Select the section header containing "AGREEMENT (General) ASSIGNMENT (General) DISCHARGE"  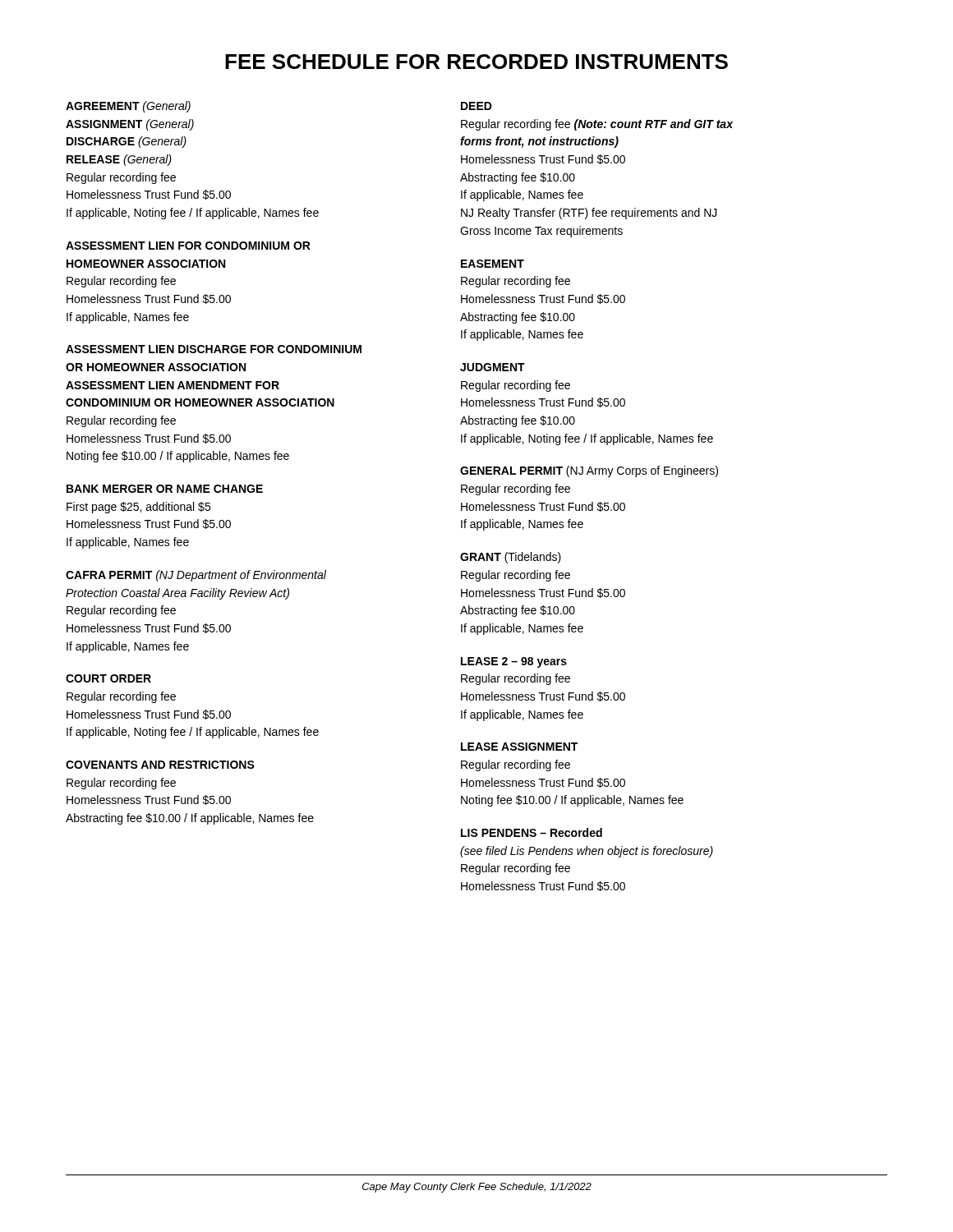pyautogui.click(x=128, y=107)
